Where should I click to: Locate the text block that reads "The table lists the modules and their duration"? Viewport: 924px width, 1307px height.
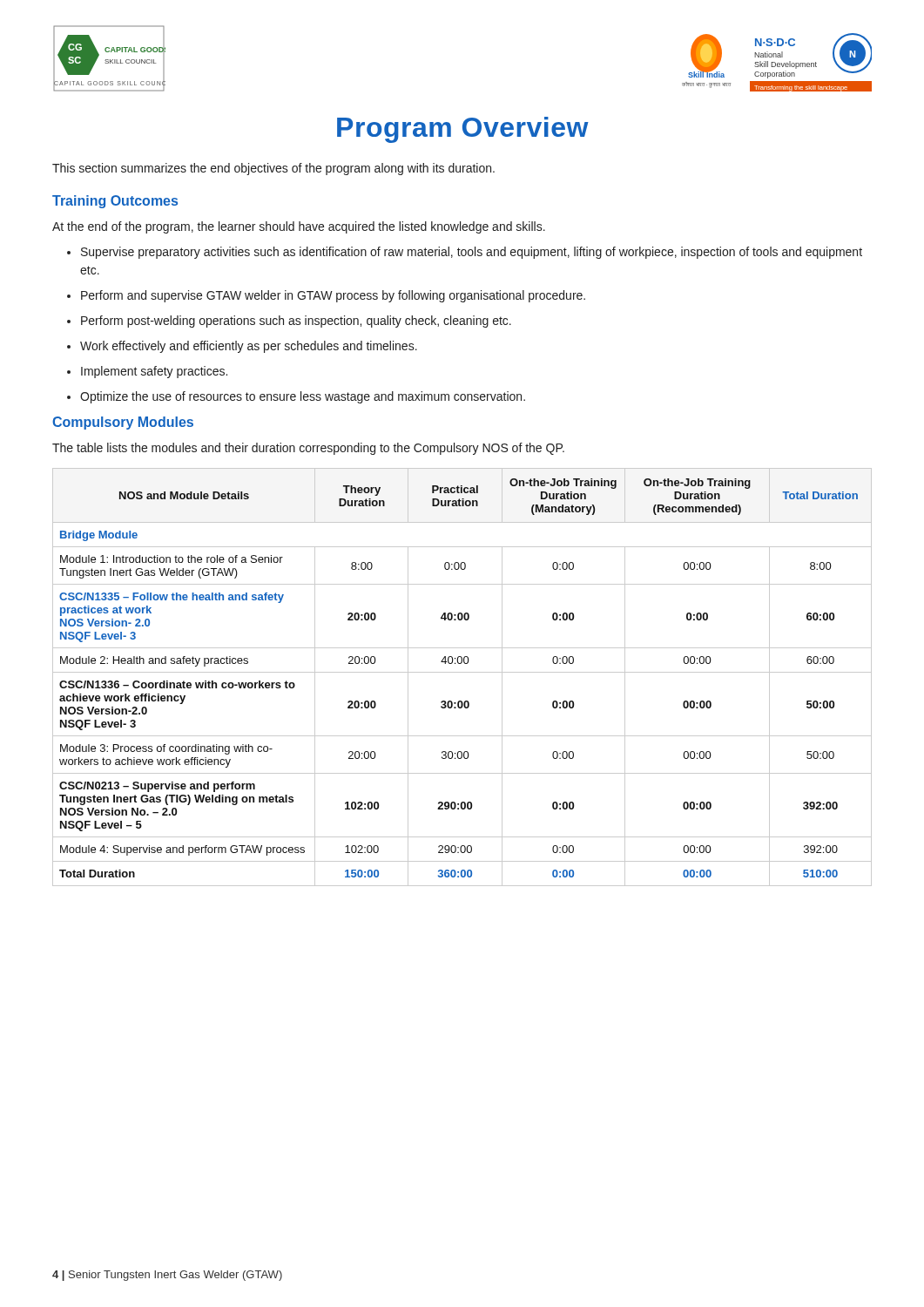[309, 448]
